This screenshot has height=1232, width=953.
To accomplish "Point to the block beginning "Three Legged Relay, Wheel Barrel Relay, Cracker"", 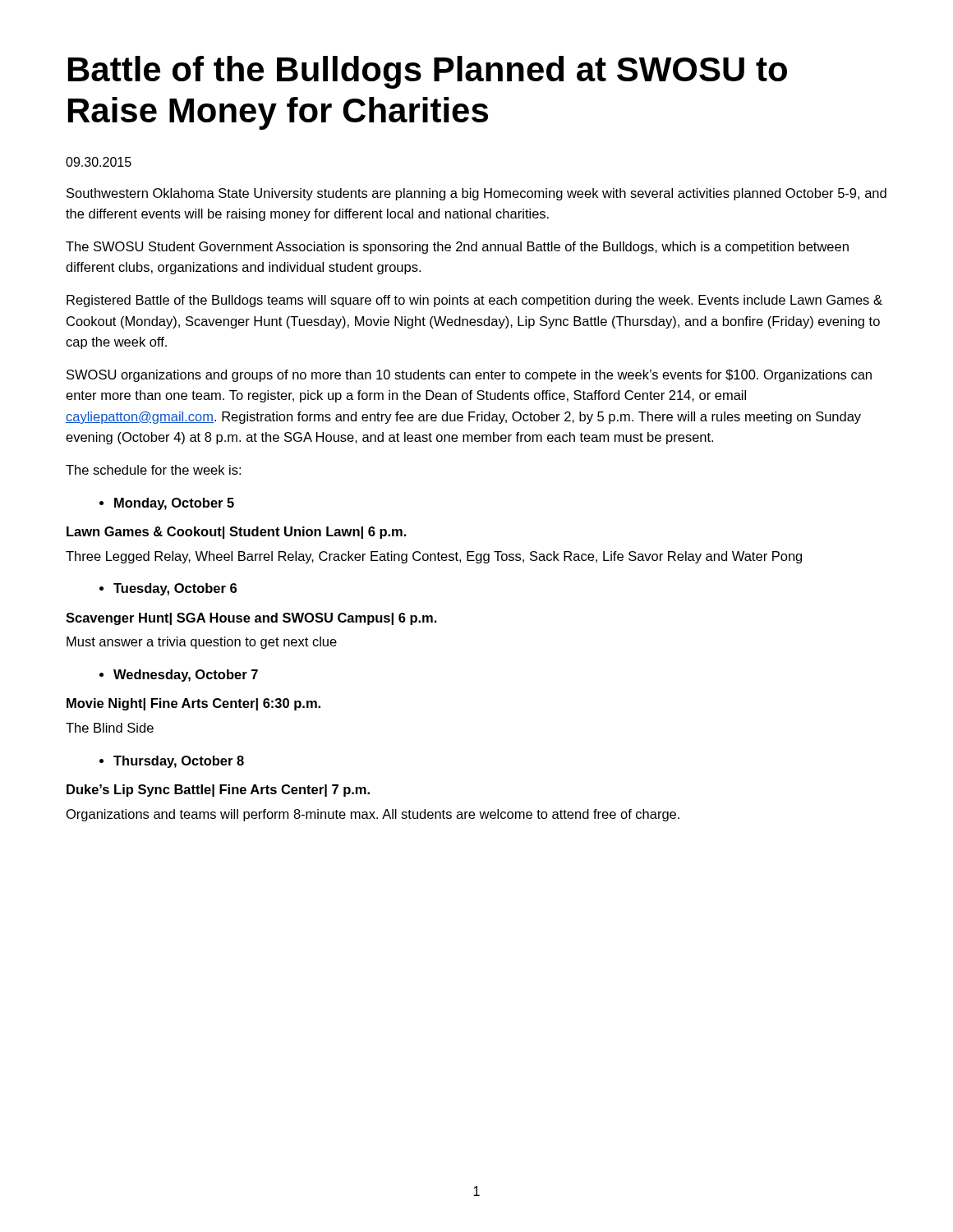I will [434, 556].
